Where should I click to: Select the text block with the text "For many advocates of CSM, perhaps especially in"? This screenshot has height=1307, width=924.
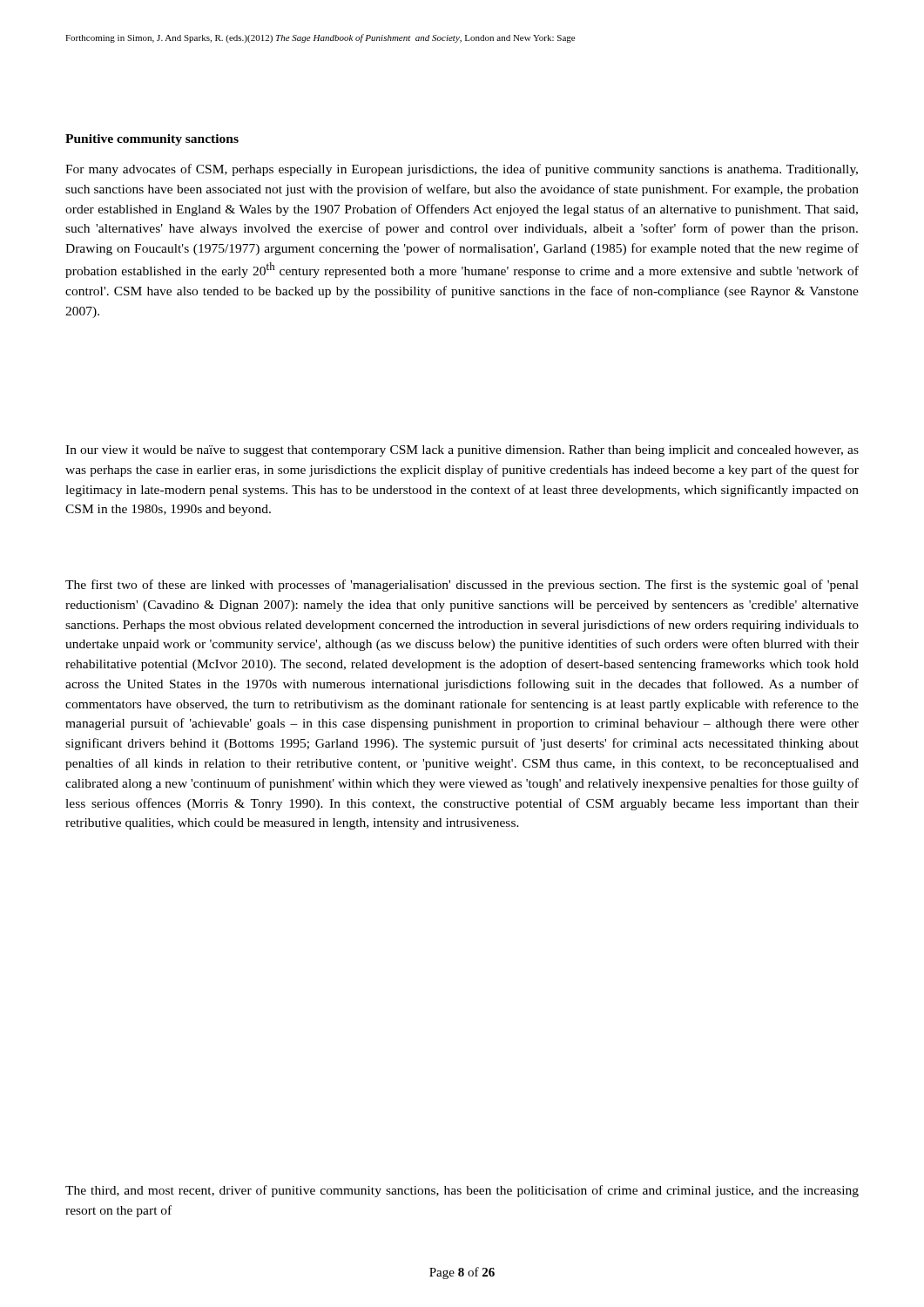coord(462,239)
